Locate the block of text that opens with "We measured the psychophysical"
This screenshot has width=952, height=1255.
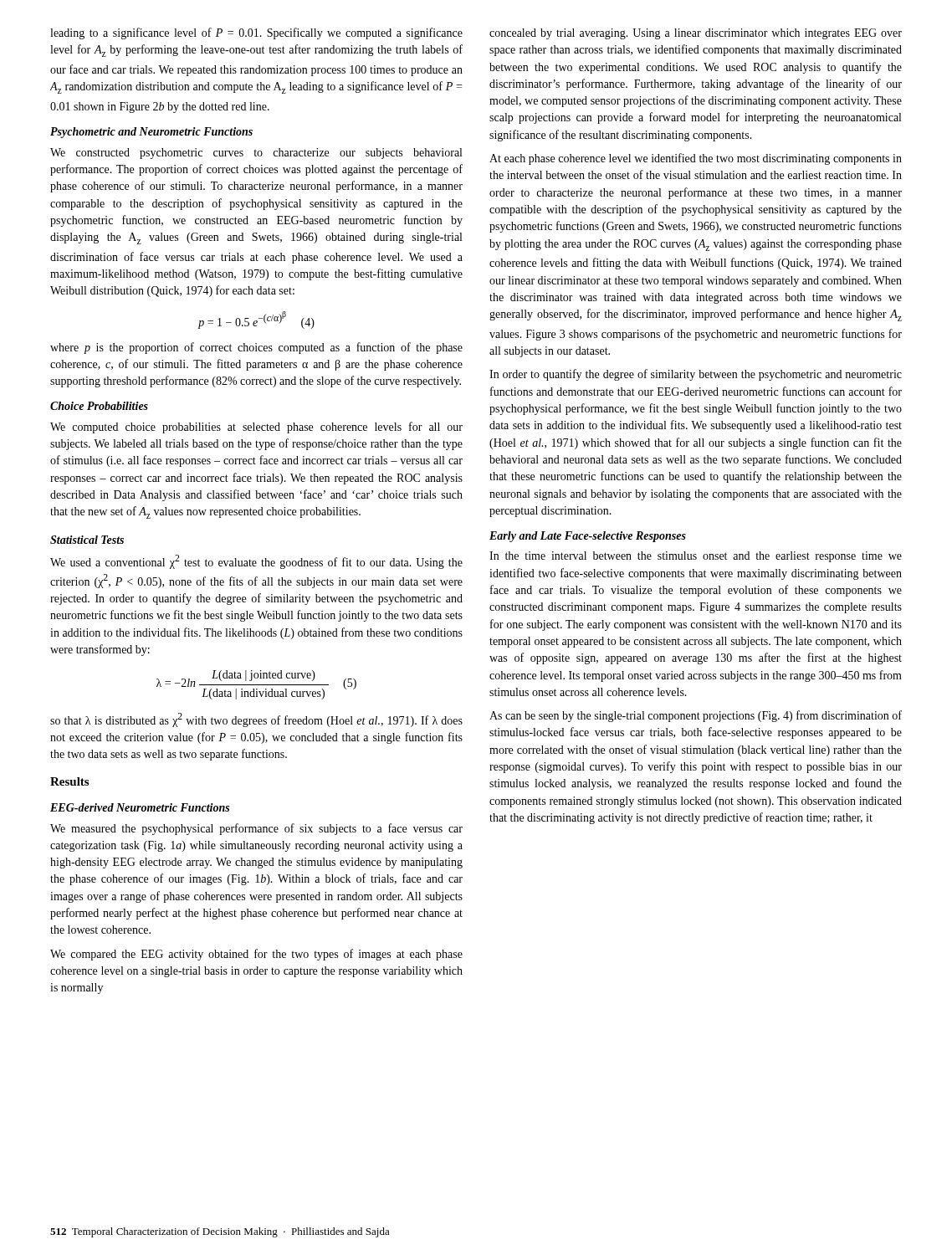tap(256, 909)
